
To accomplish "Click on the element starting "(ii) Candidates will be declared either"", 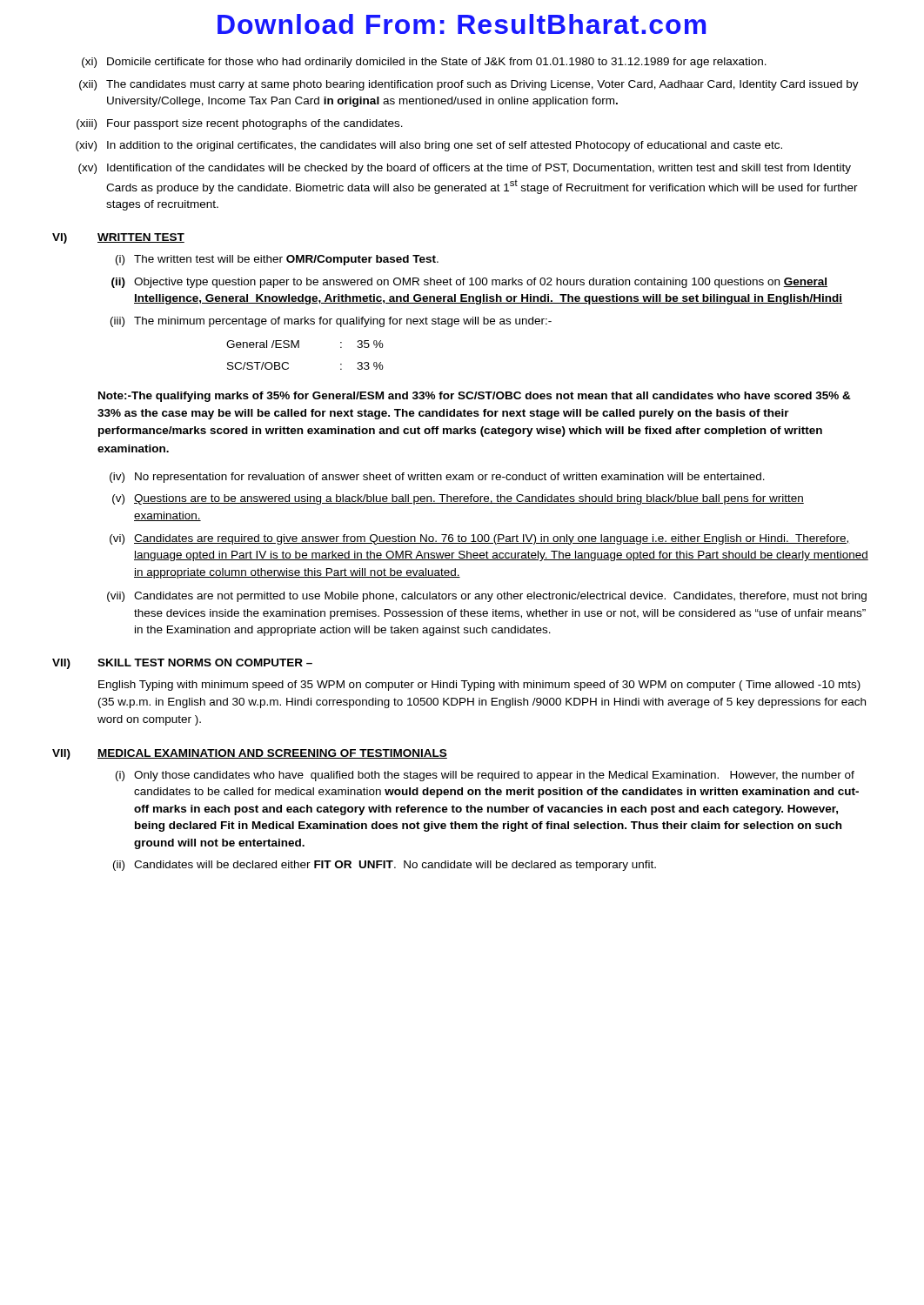I will 485,865.
